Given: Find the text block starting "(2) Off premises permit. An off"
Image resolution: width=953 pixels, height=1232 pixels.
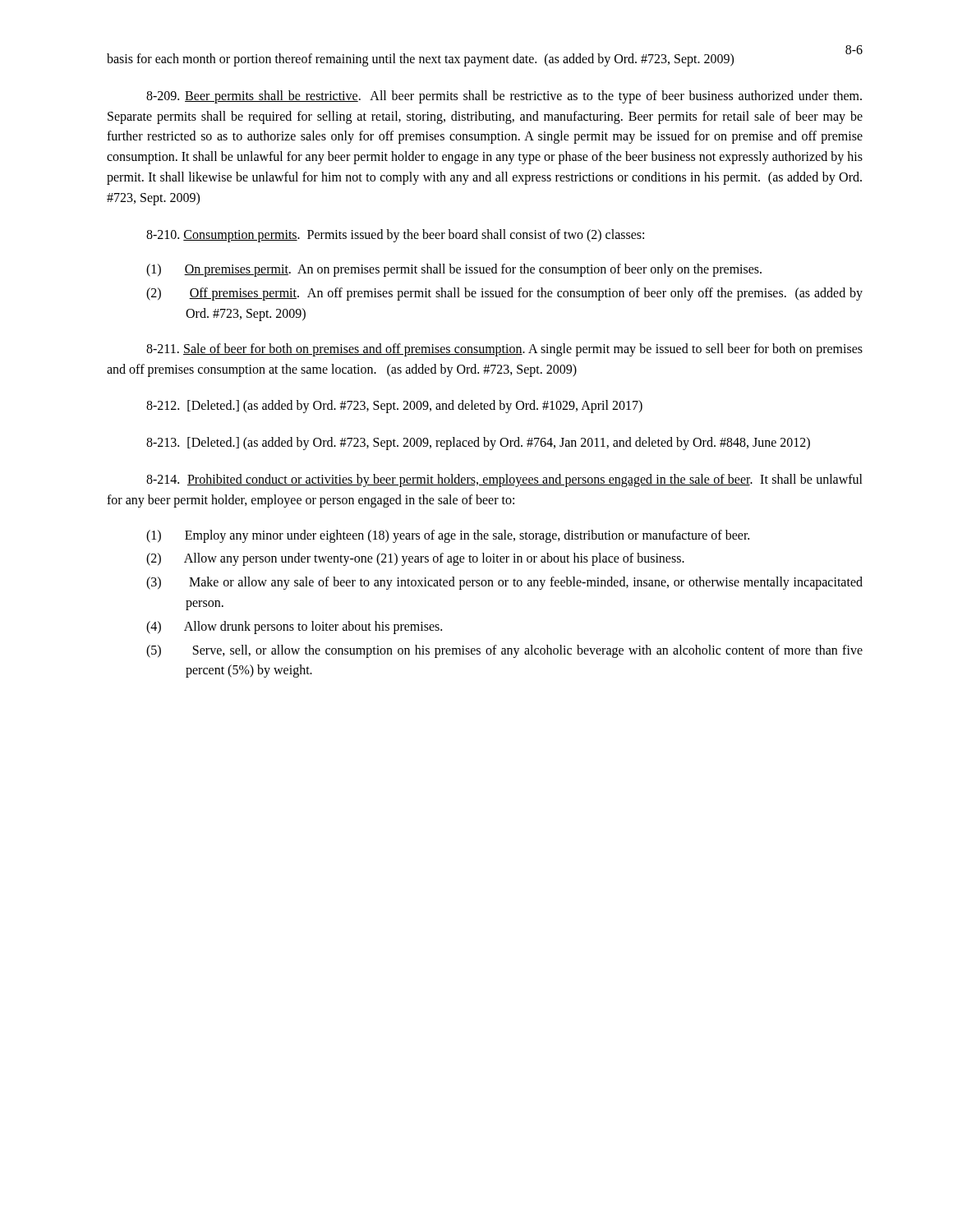Looking at the screenshot, I should coord(485,304).
